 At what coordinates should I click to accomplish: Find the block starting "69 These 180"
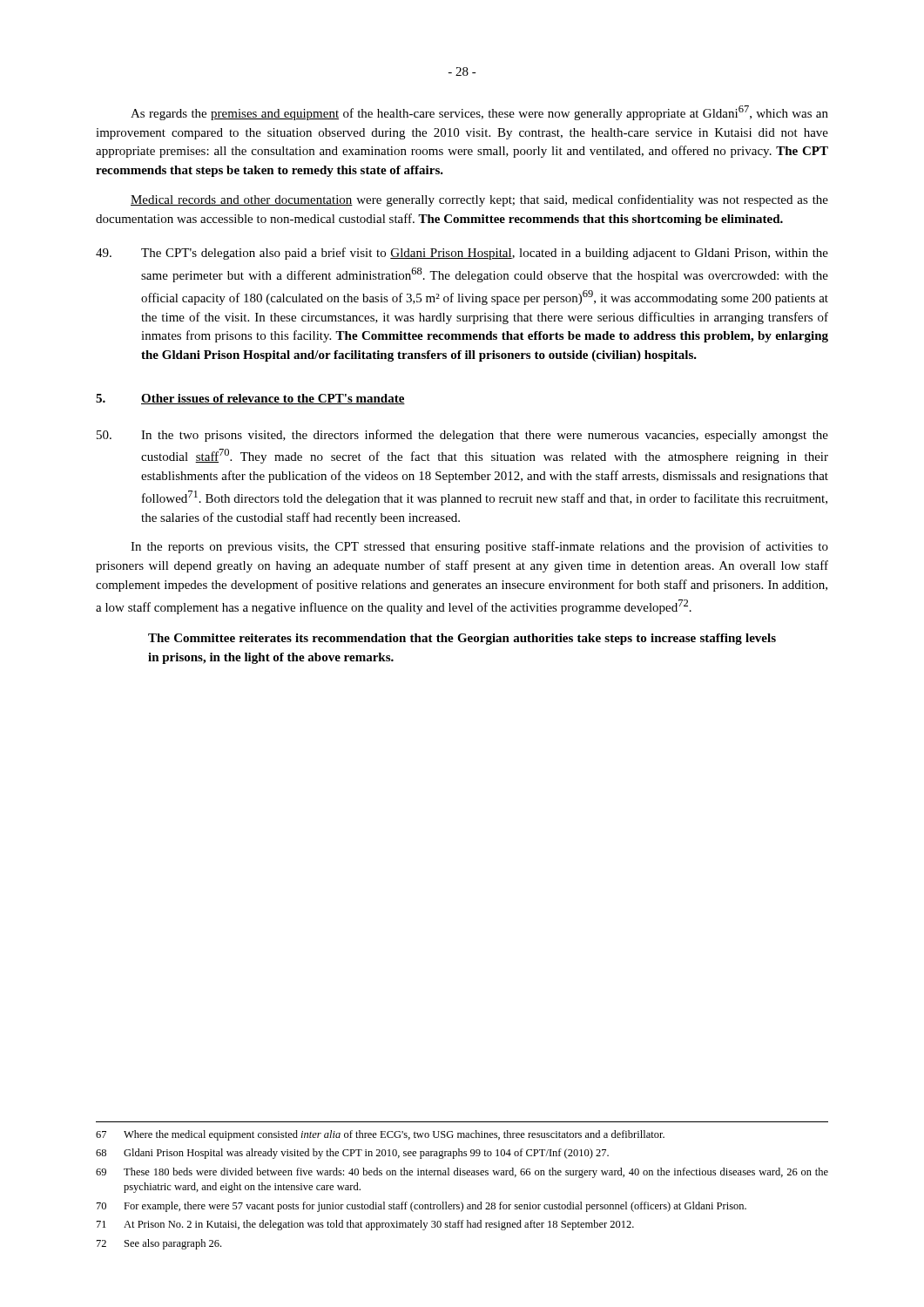[462, 1180]
